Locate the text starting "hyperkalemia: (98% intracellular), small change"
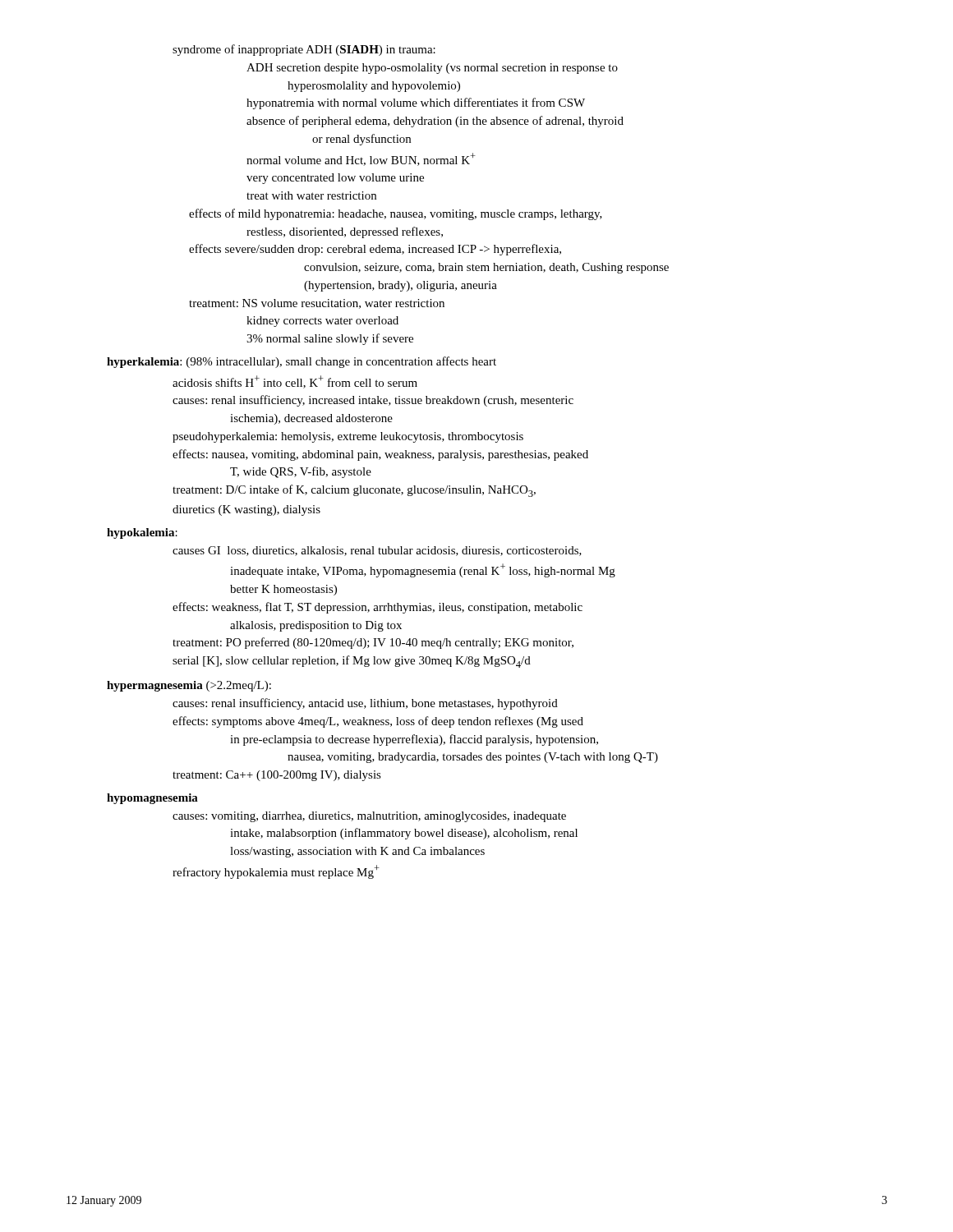The width and height of the screenshot is (953, 1232). tap(497, 436)
